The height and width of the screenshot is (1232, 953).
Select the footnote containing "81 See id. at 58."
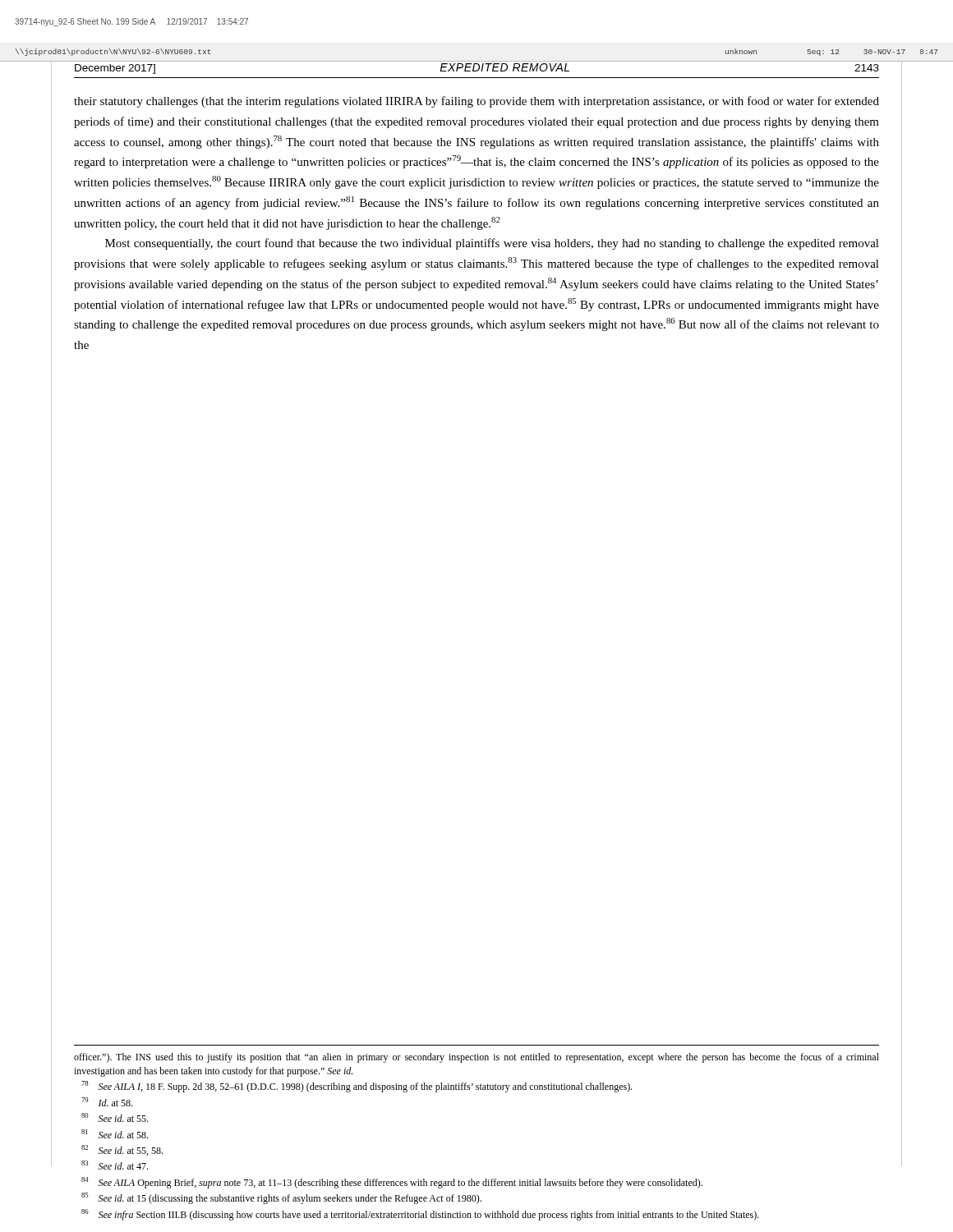click(x=111, y=1135)
